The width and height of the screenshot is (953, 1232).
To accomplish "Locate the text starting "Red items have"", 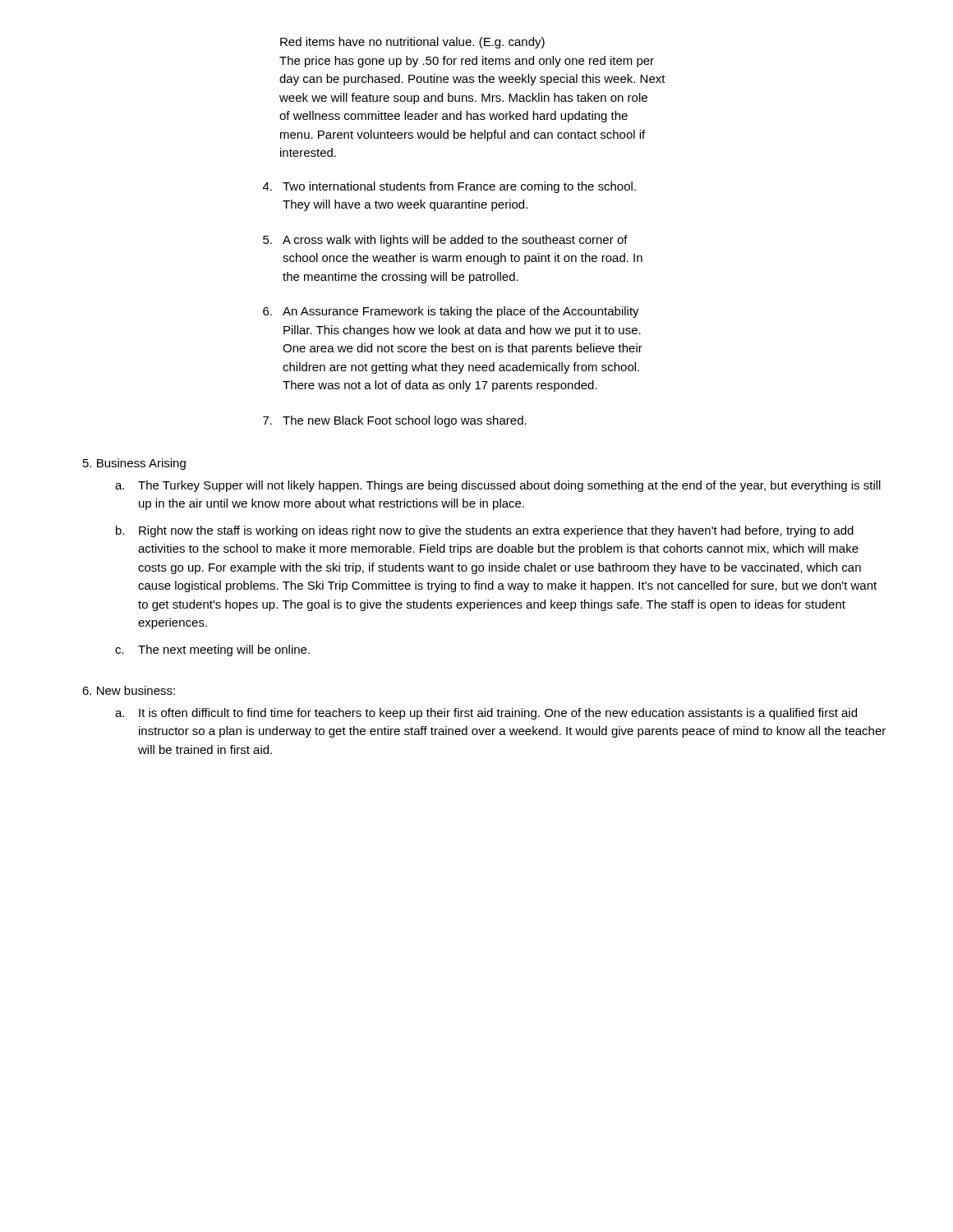I will coord(472,97).
